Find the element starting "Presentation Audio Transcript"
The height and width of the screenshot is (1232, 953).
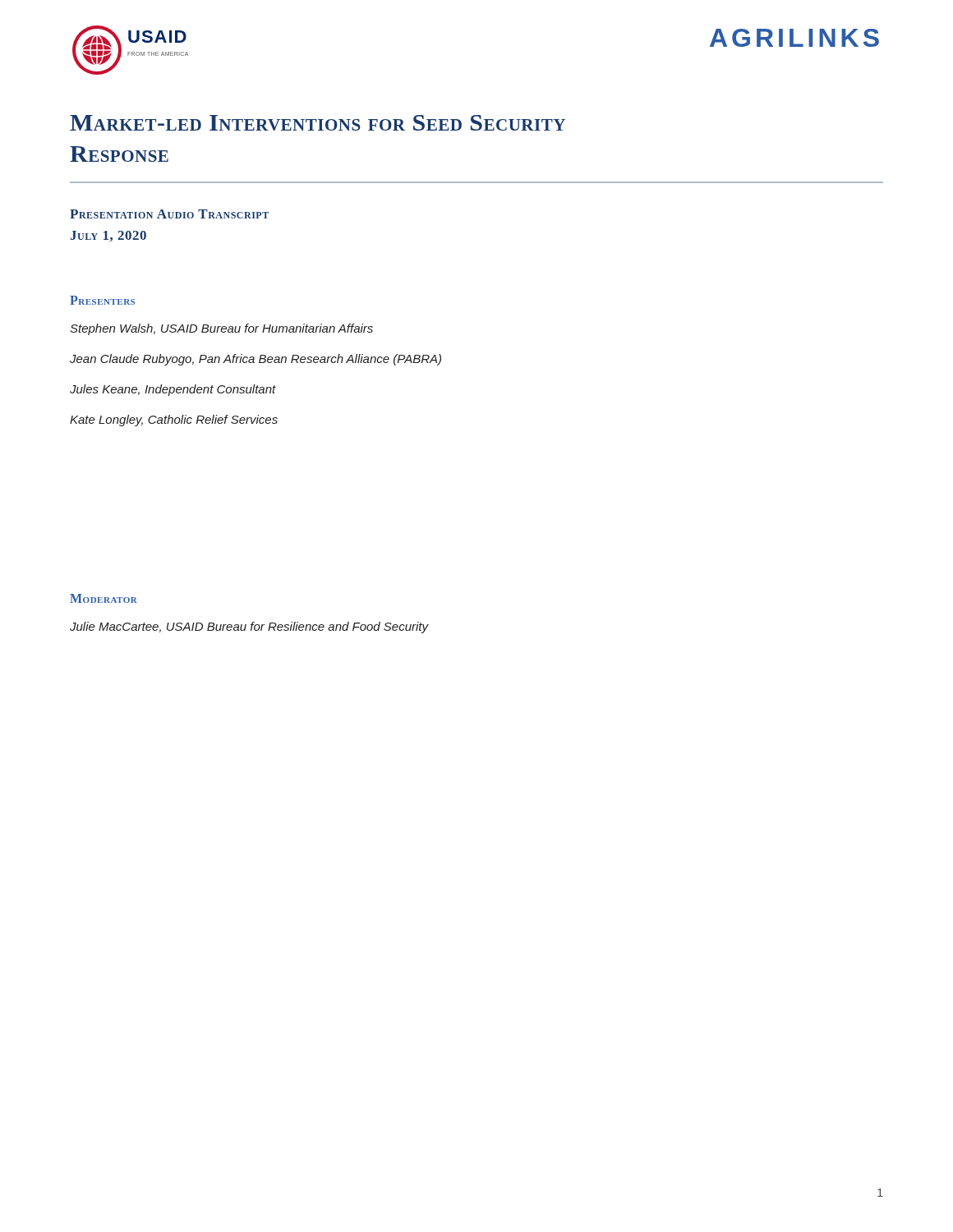(x=169, y=214)
